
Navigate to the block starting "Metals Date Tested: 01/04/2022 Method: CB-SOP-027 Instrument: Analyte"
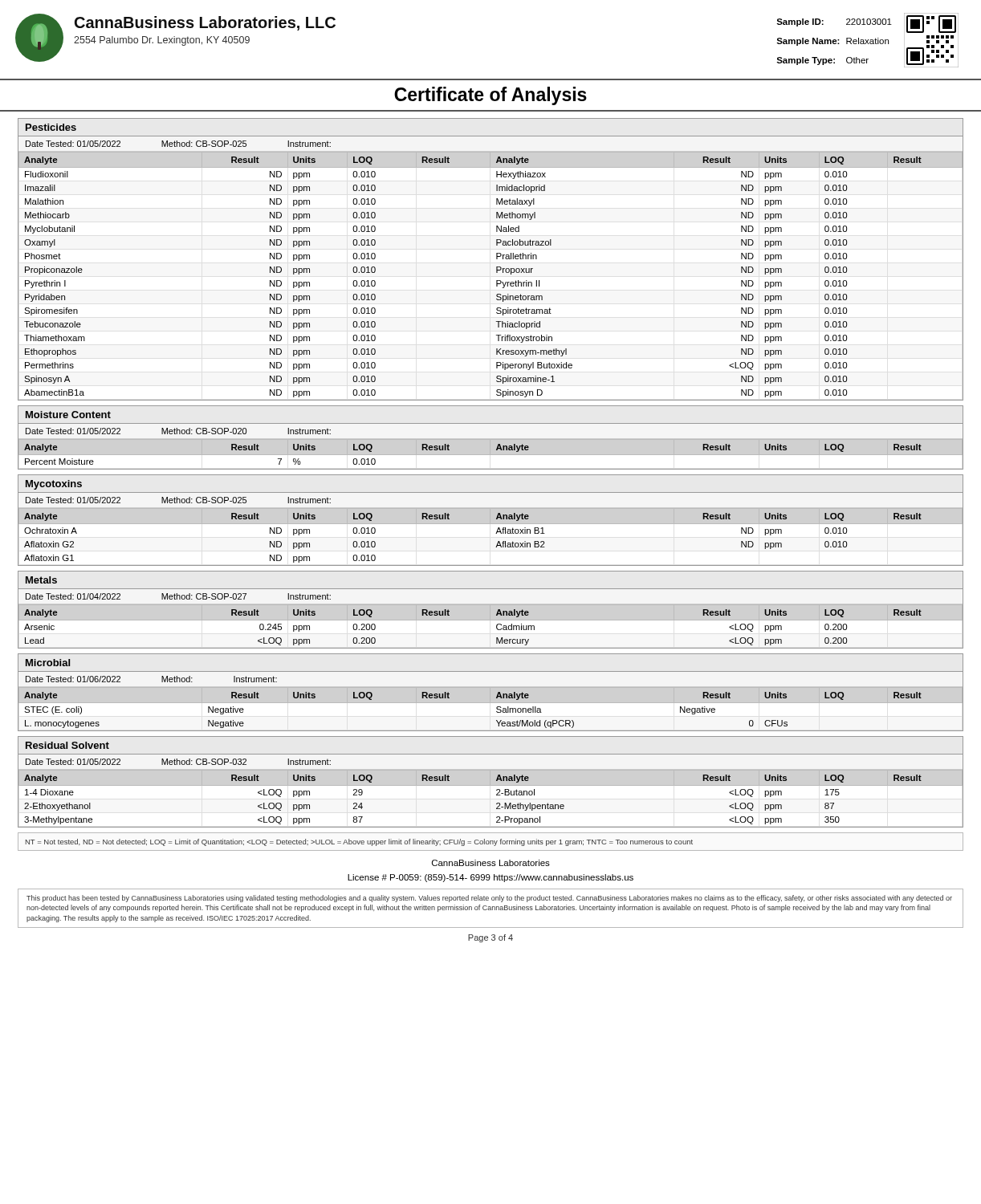(x=490, y=609)
